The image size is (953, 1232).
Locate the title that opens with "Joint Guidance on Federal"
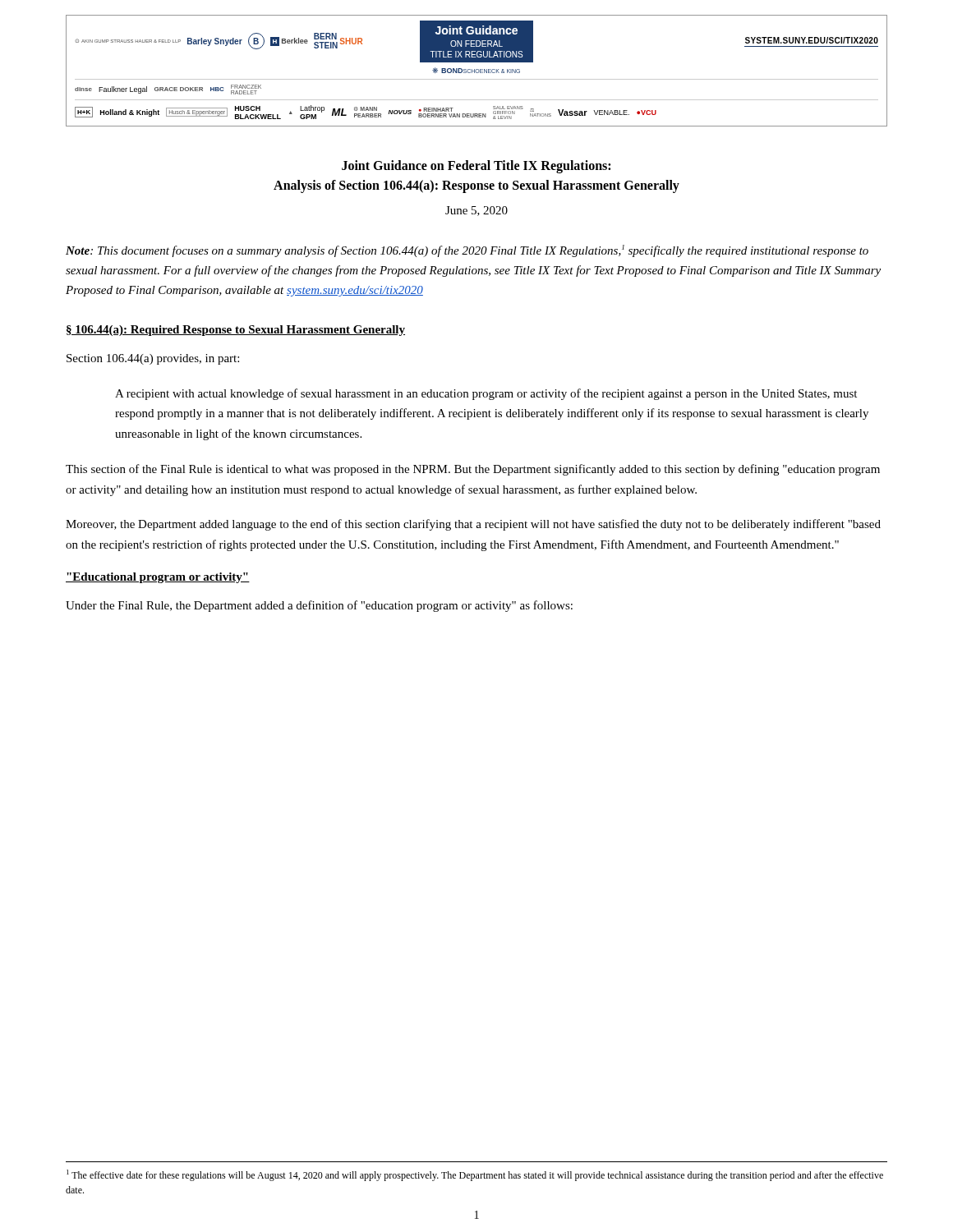[476, 176]
